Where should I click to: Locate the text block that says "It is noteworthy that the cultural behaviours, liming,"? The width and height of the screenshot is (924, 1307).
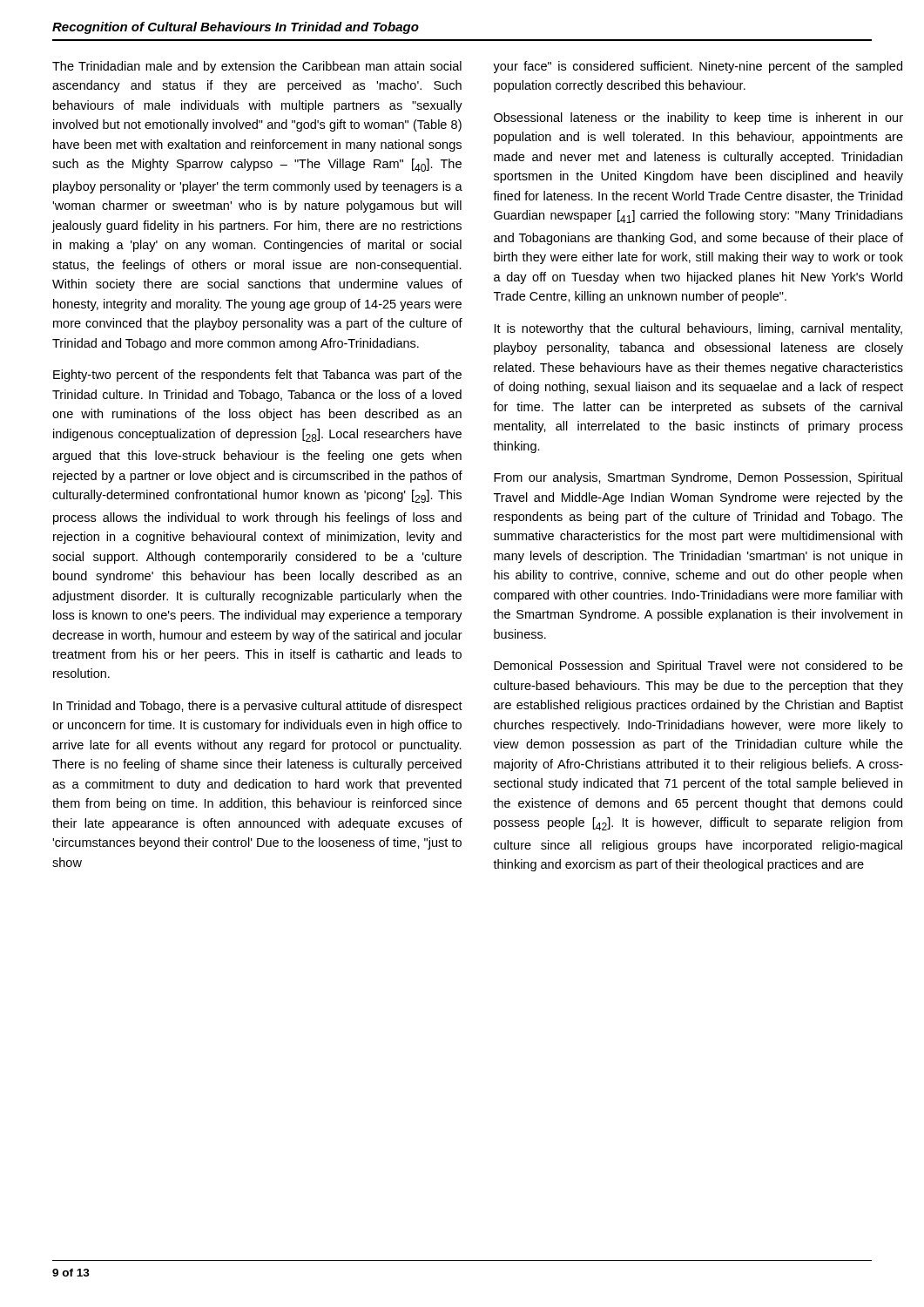[x=698, y=387]
